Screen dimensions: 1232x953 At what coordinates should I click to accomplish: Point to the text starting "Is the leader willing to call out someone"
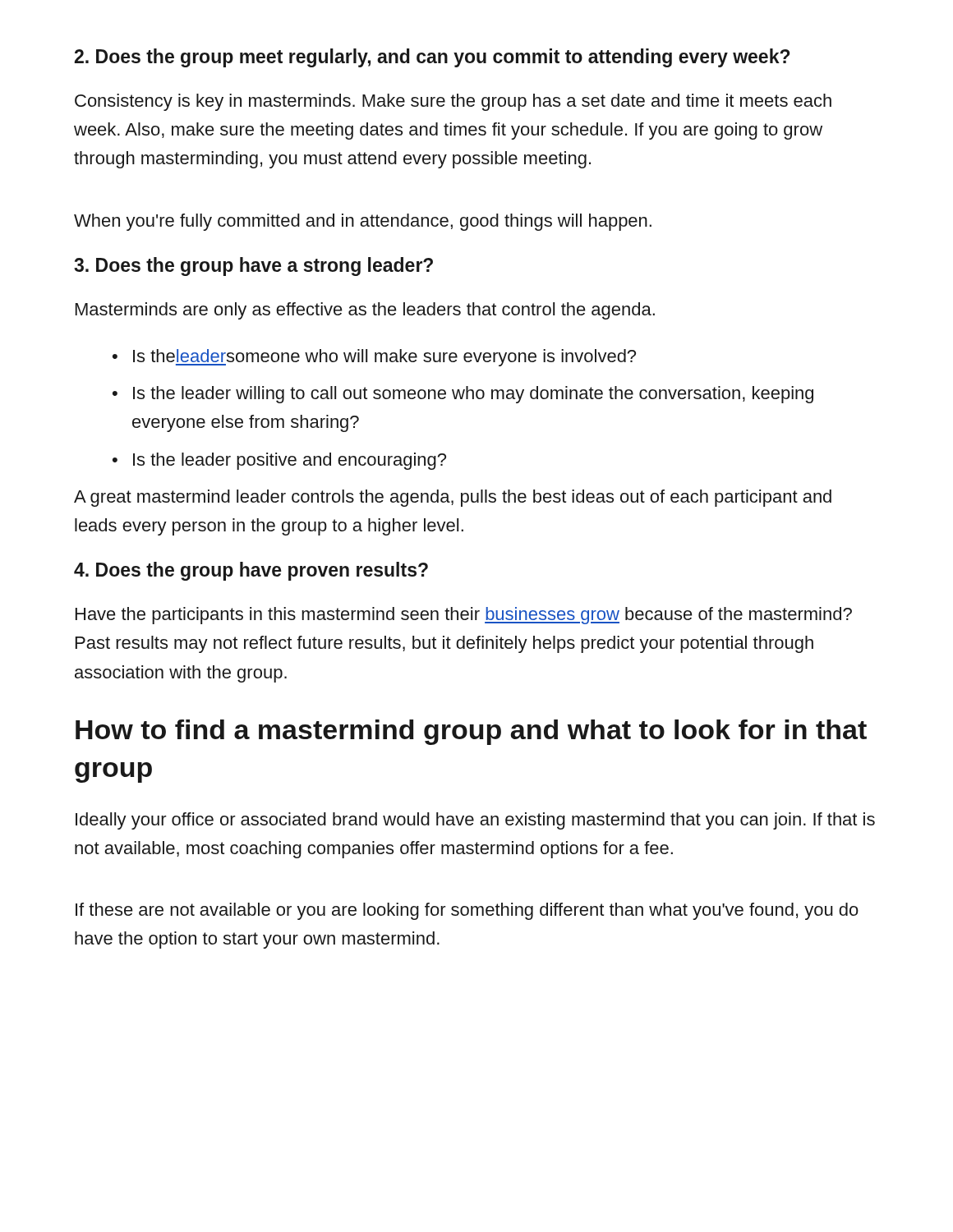[x=473, y=408]
